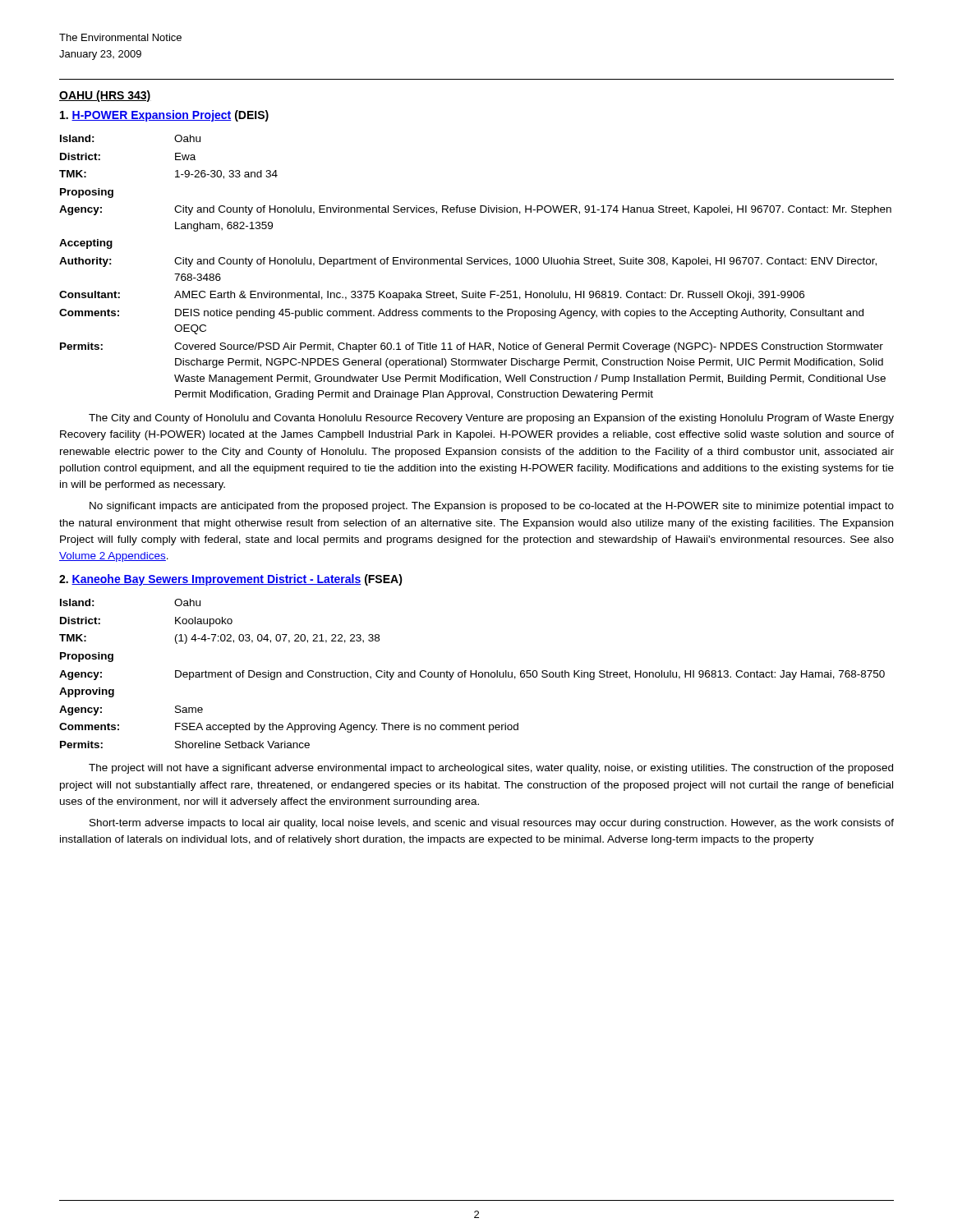Viewport: 953px width, 1232px height.
Task: Find the block starting "The City and County of Honolulu"
Action: [x=476, y=451]
